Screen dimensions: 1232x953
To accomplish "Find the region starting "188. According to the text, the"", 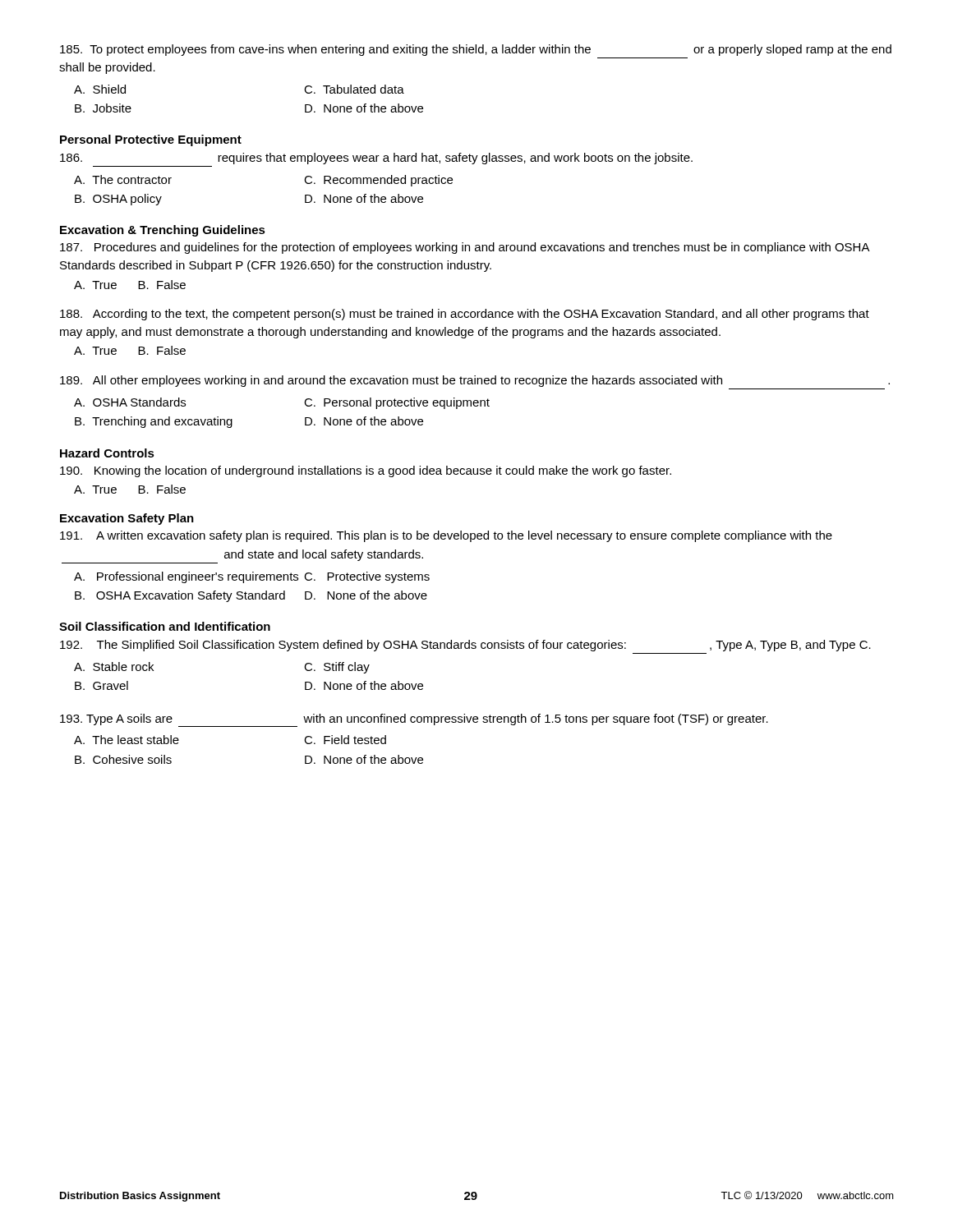I will pos(476,331).
